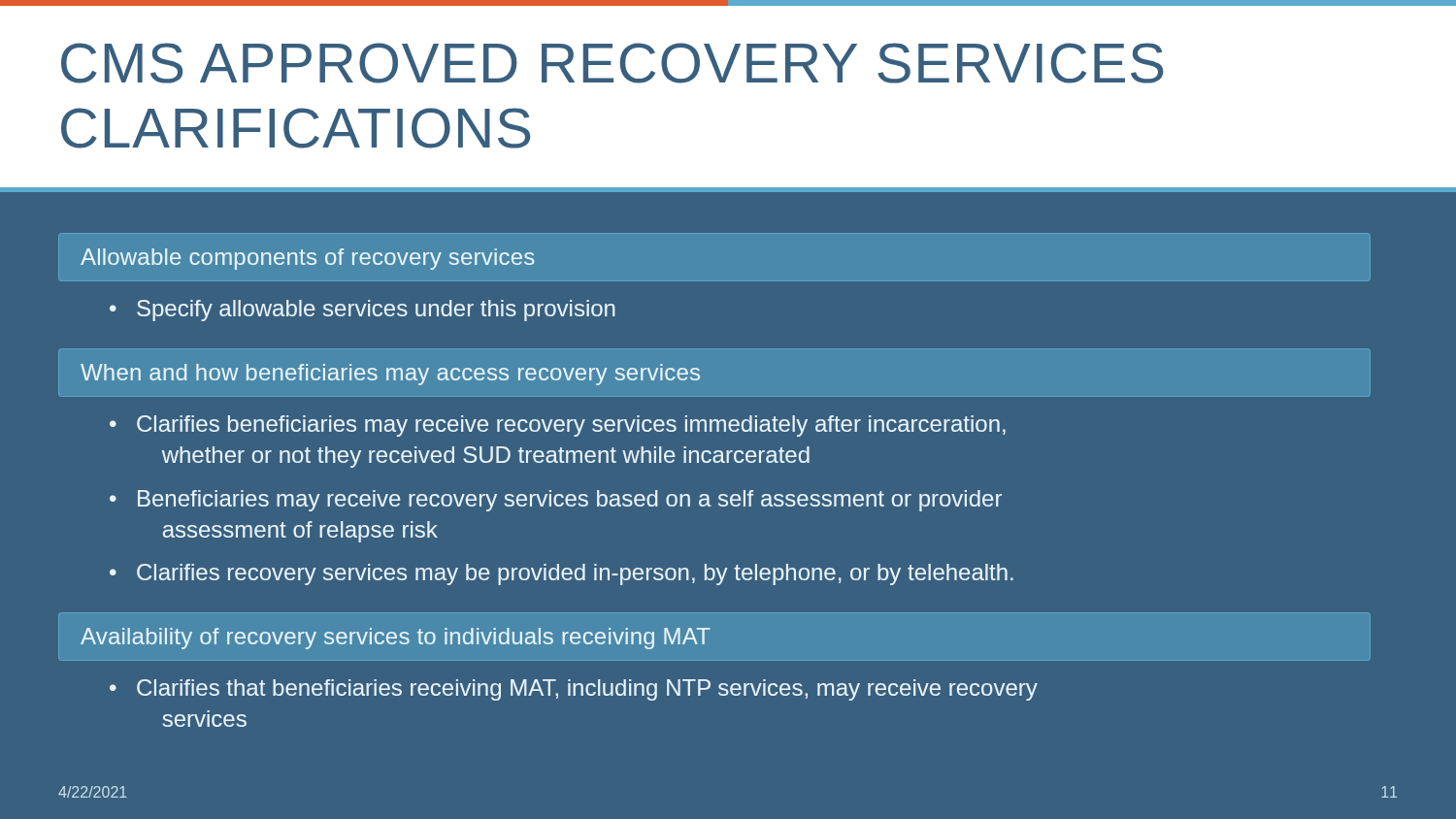The image size is (1456, 819).
Task: Find the block starting "Clarifies that beneficiaries receiving MAT, including NTP services,"
Action: (x=587, y=703)
